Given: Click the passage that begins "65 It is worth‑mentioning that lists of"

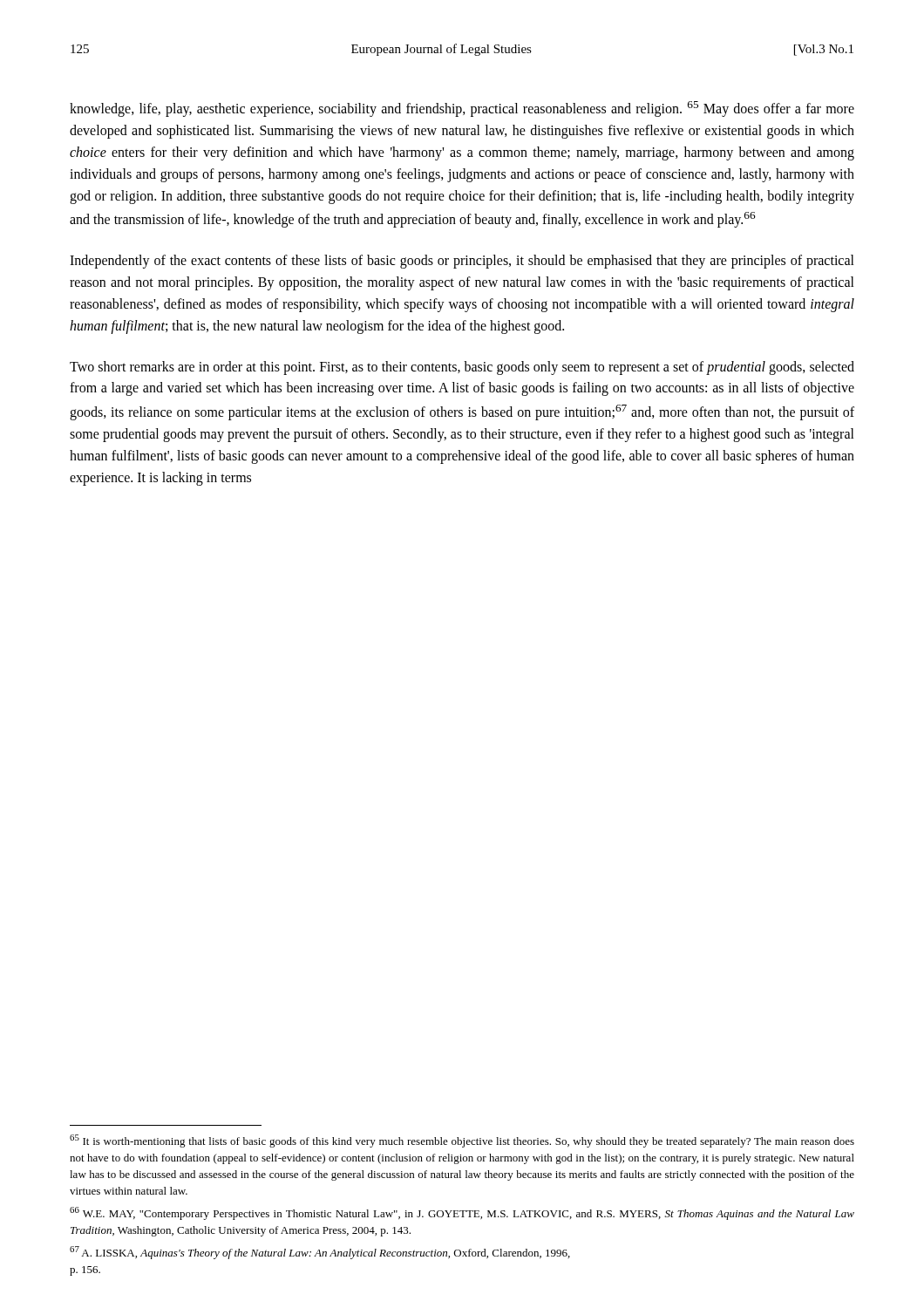Looking at the screenshot, I should click(x=462, y=1165).
